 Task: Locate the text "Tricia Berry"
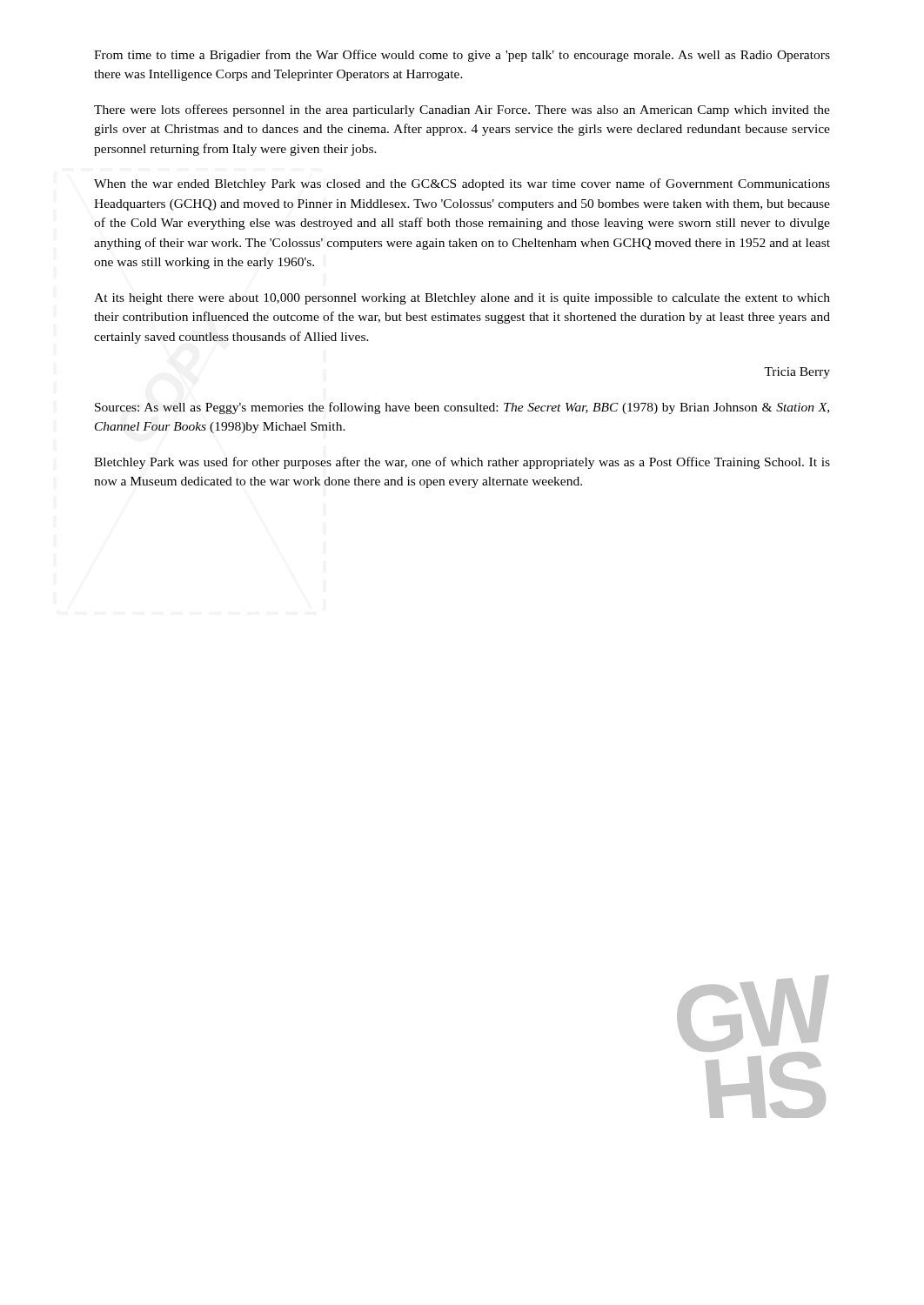point(797,371)
